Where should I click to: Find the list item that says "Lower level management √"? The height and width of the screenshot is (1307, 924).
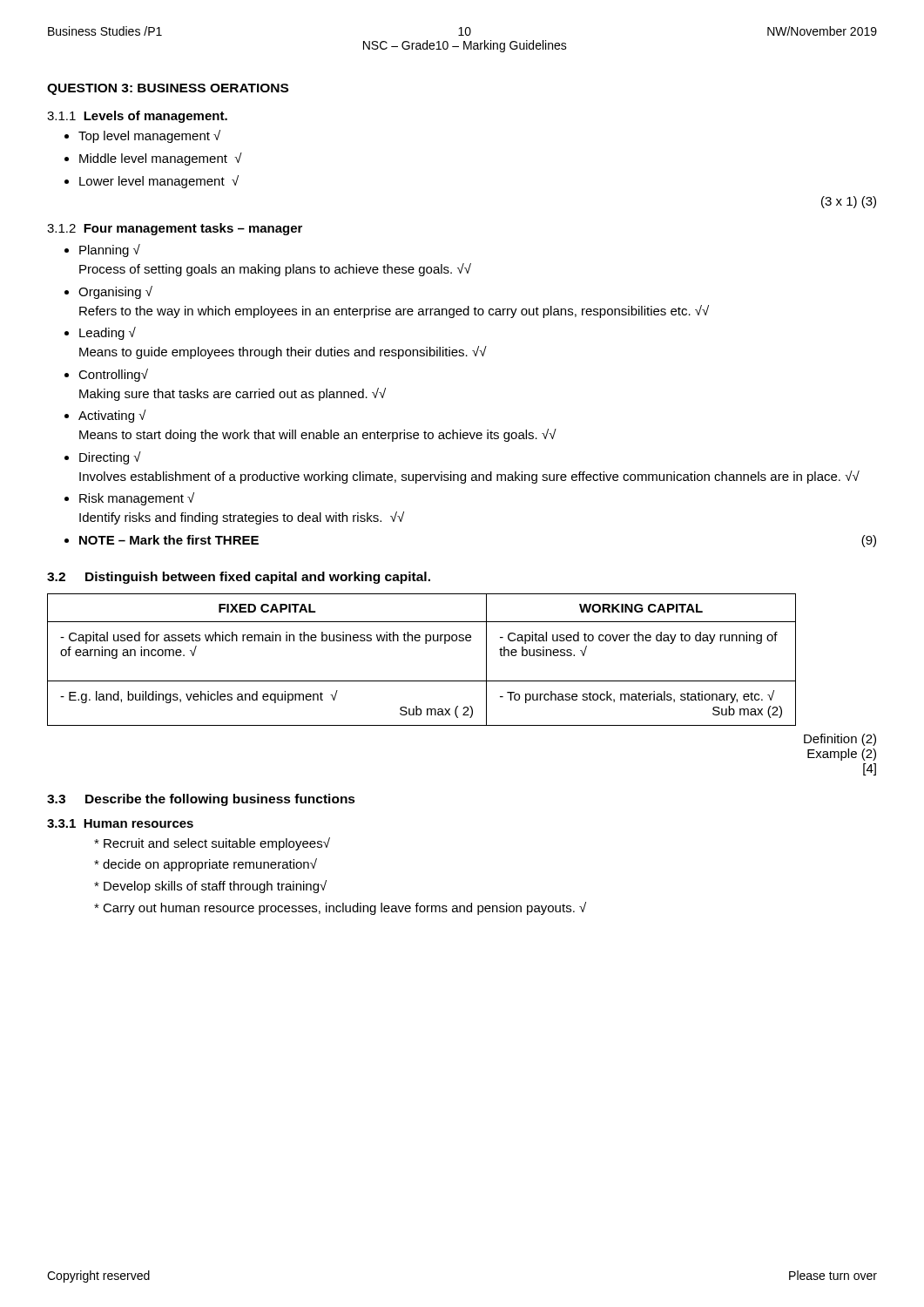(159, 180)
